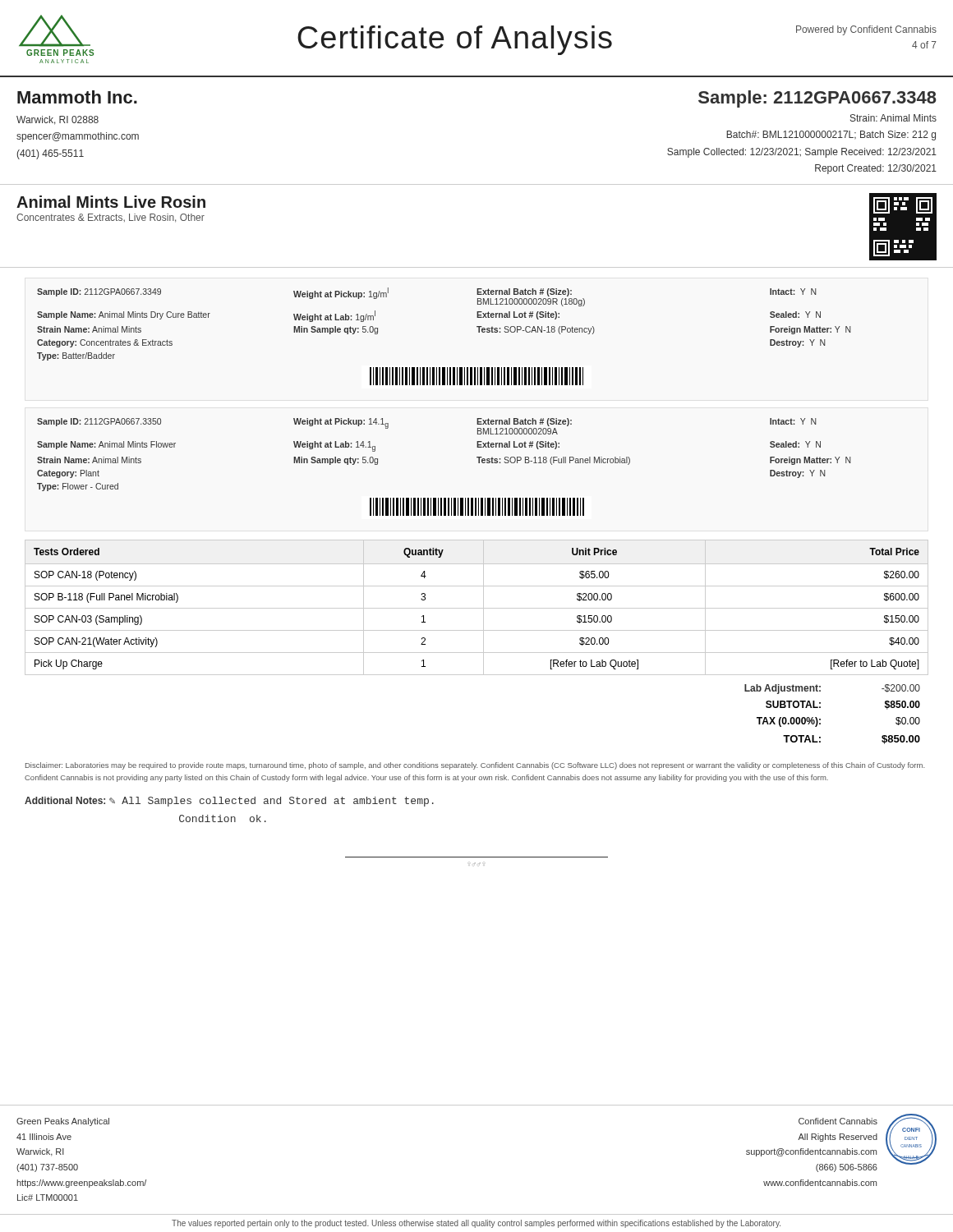This screenshot has width=953, height=1232.
Task: Find the text with the text "Concentrates & Extracts, Live Rosin, Other"
Action: 110,217
